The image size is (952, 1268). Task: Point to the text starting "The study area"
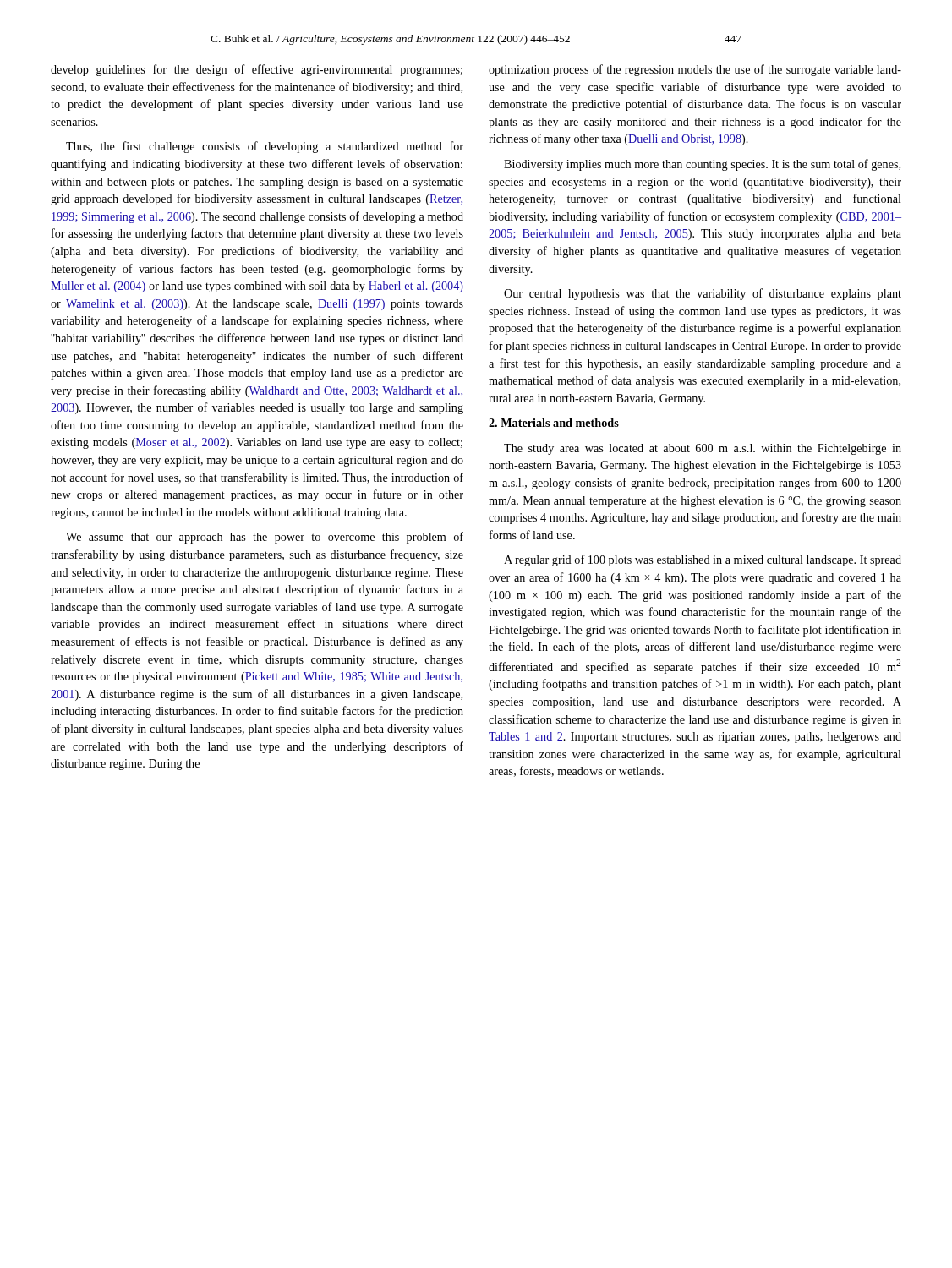click(695, 610)
